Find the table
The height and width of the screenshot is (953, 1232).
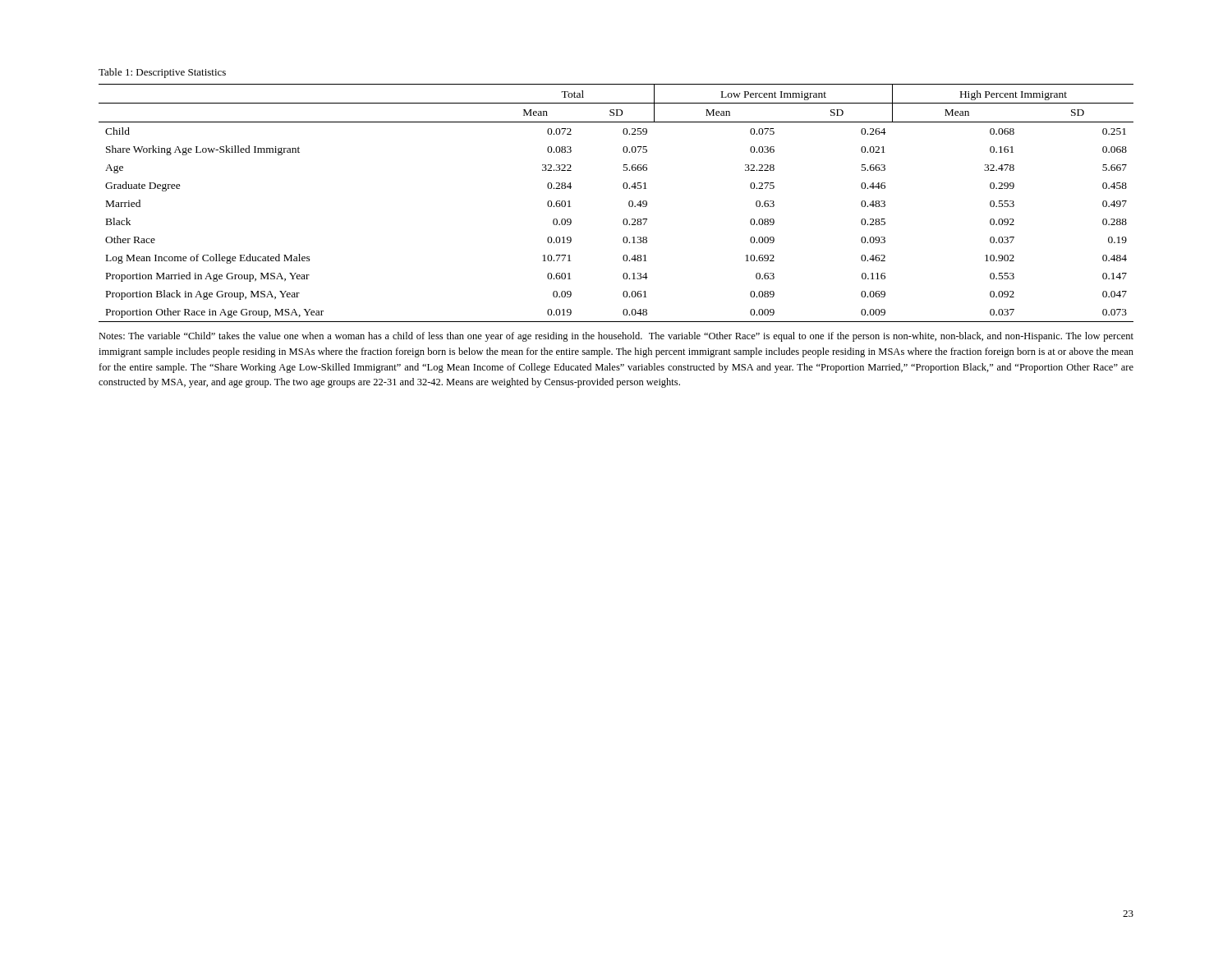tap(616, 203)
